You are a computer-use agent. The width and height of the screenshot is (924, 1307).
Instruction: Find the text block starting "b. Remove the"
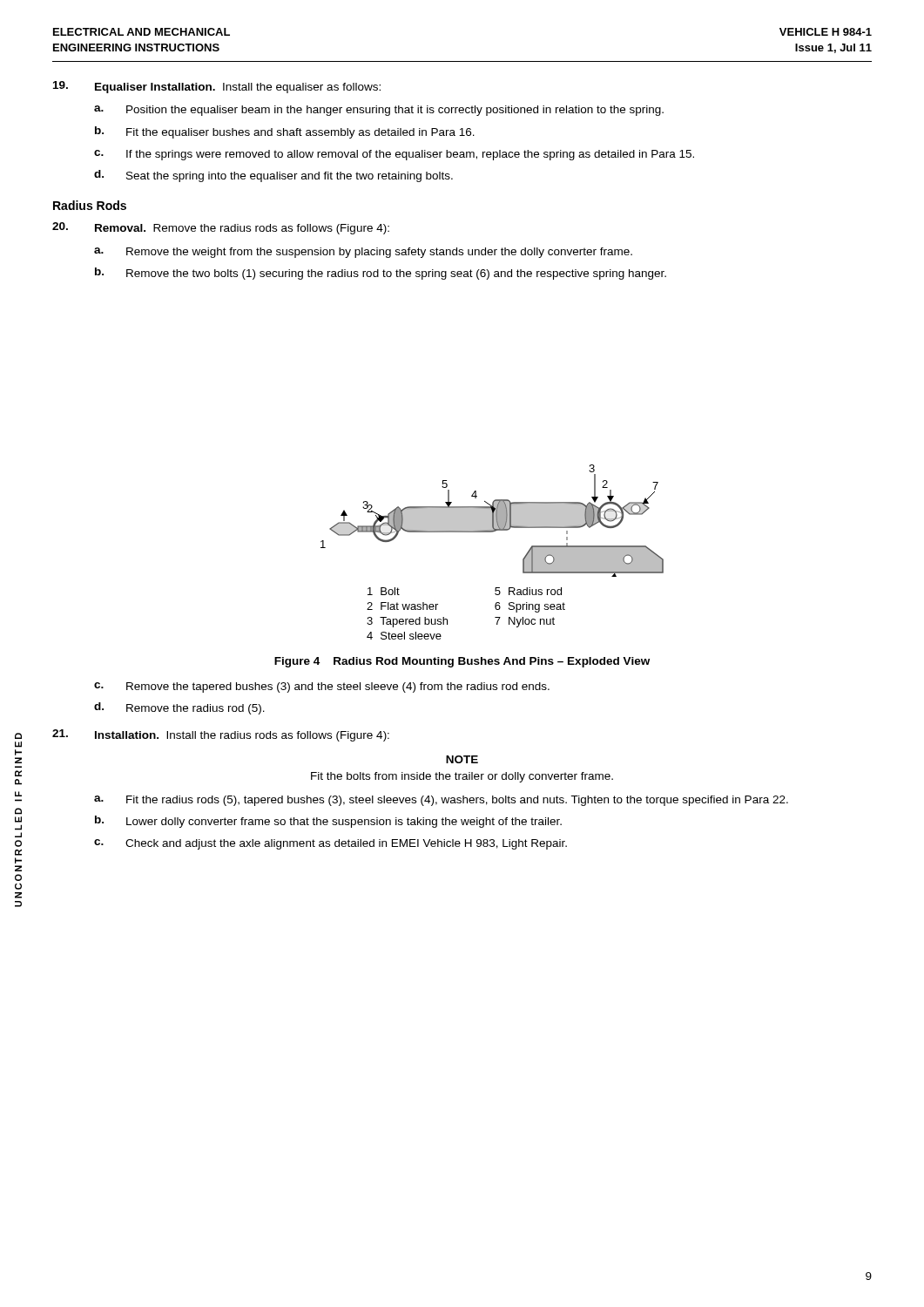click(483, 273)
